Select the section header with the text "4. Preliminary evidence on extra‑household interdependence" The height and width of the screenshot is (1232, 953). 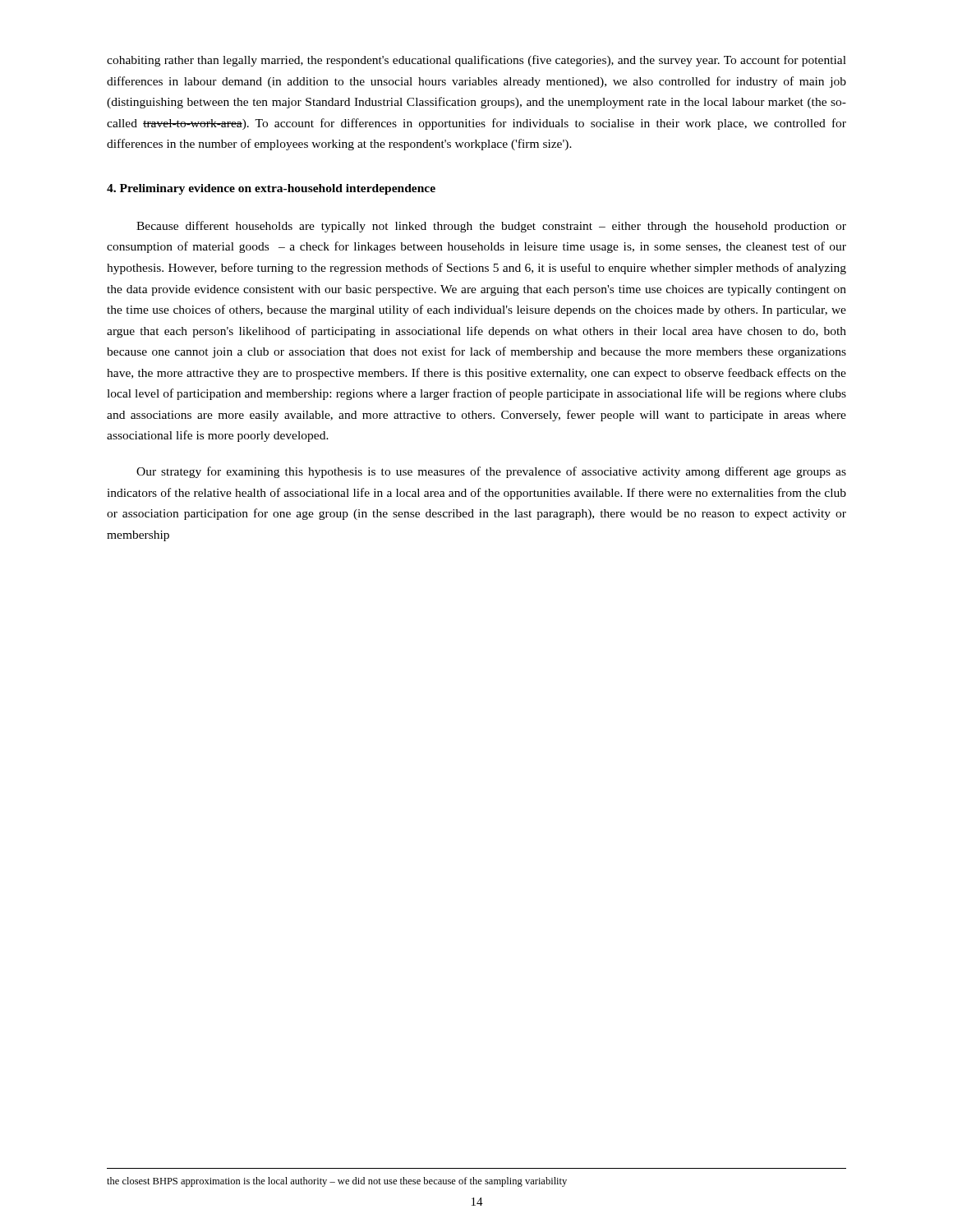coord(271,188)
